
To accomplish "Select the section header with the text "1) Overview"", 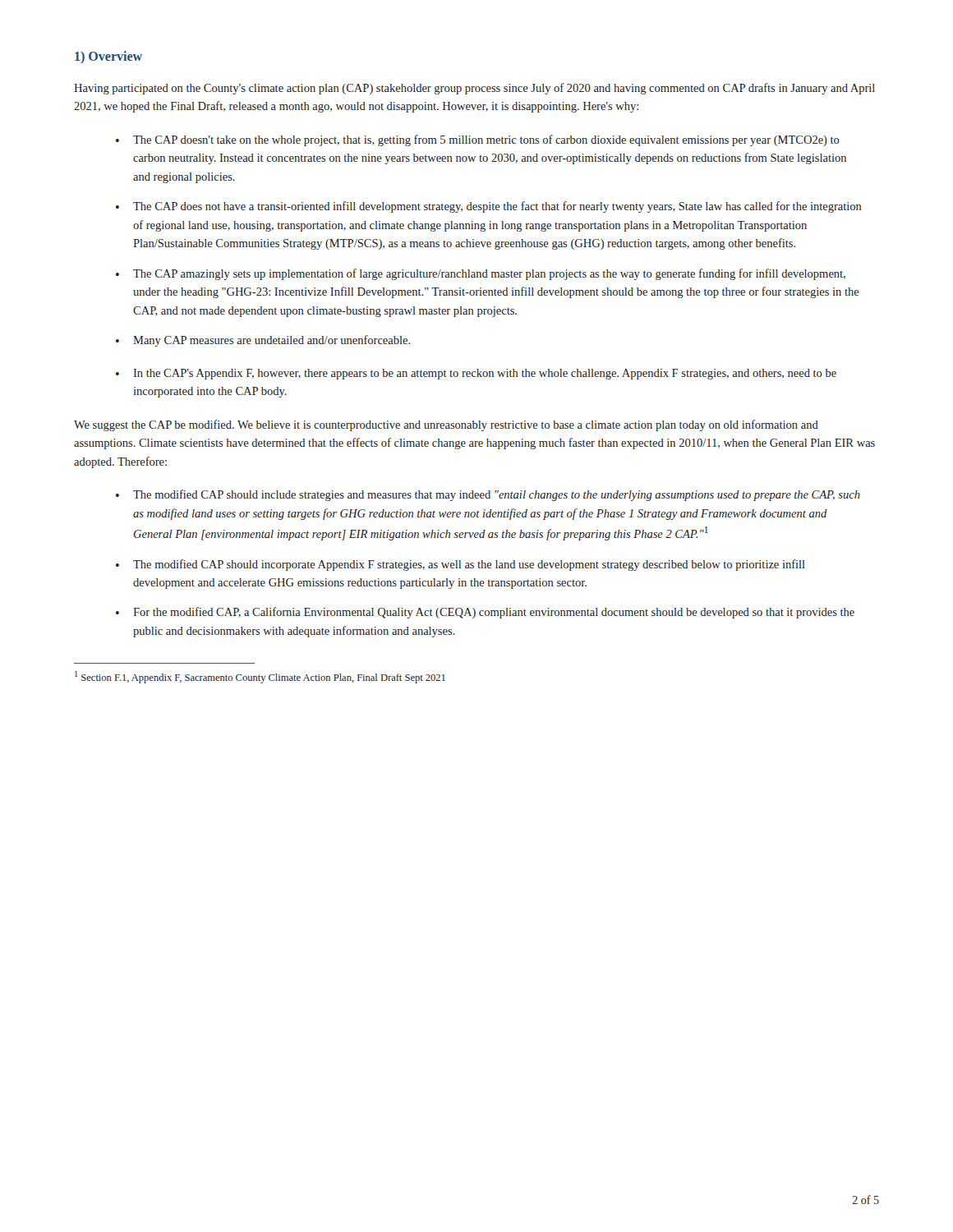I will click(108, 56).
